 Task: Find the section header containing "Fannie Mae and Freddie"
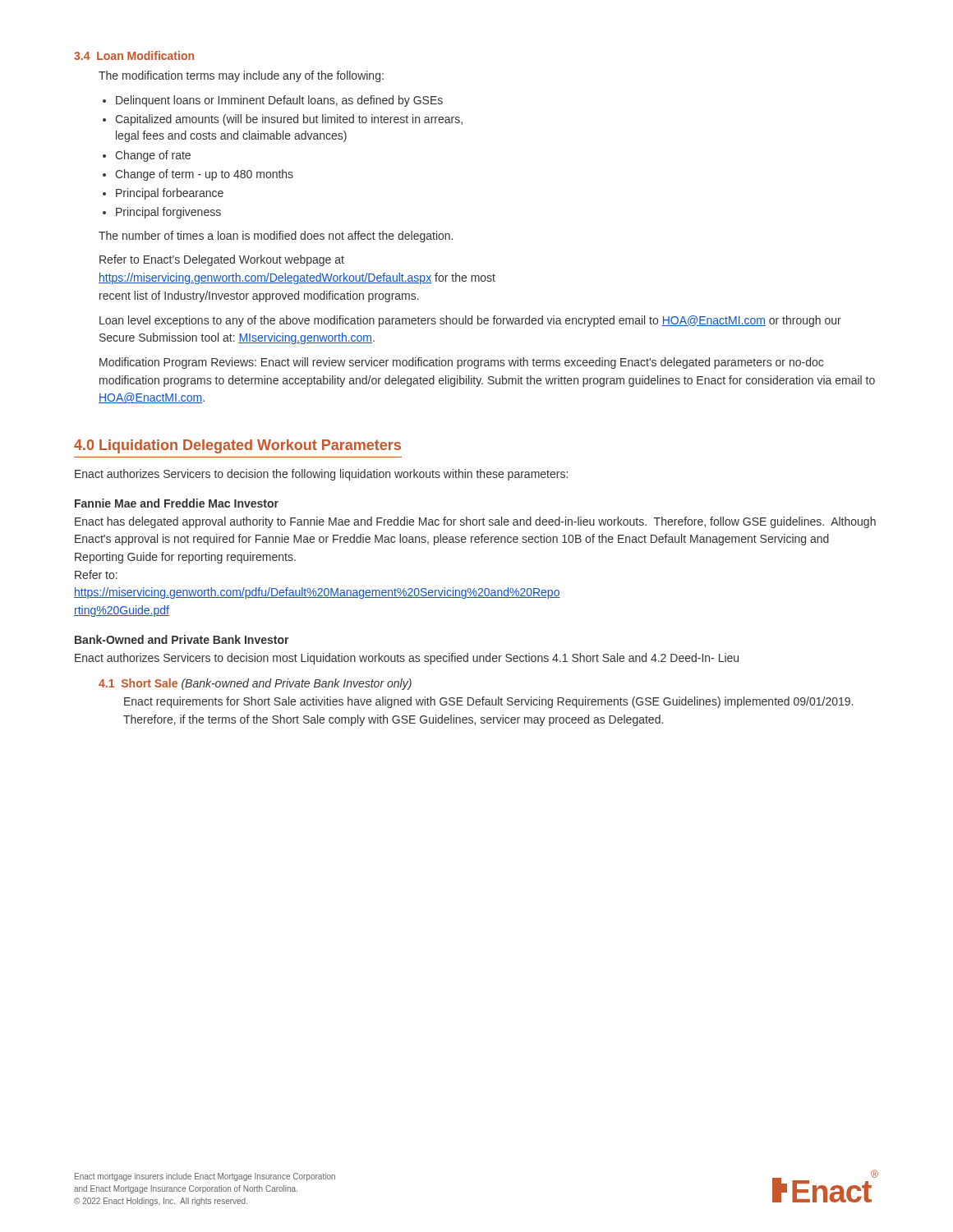(176, 503)
